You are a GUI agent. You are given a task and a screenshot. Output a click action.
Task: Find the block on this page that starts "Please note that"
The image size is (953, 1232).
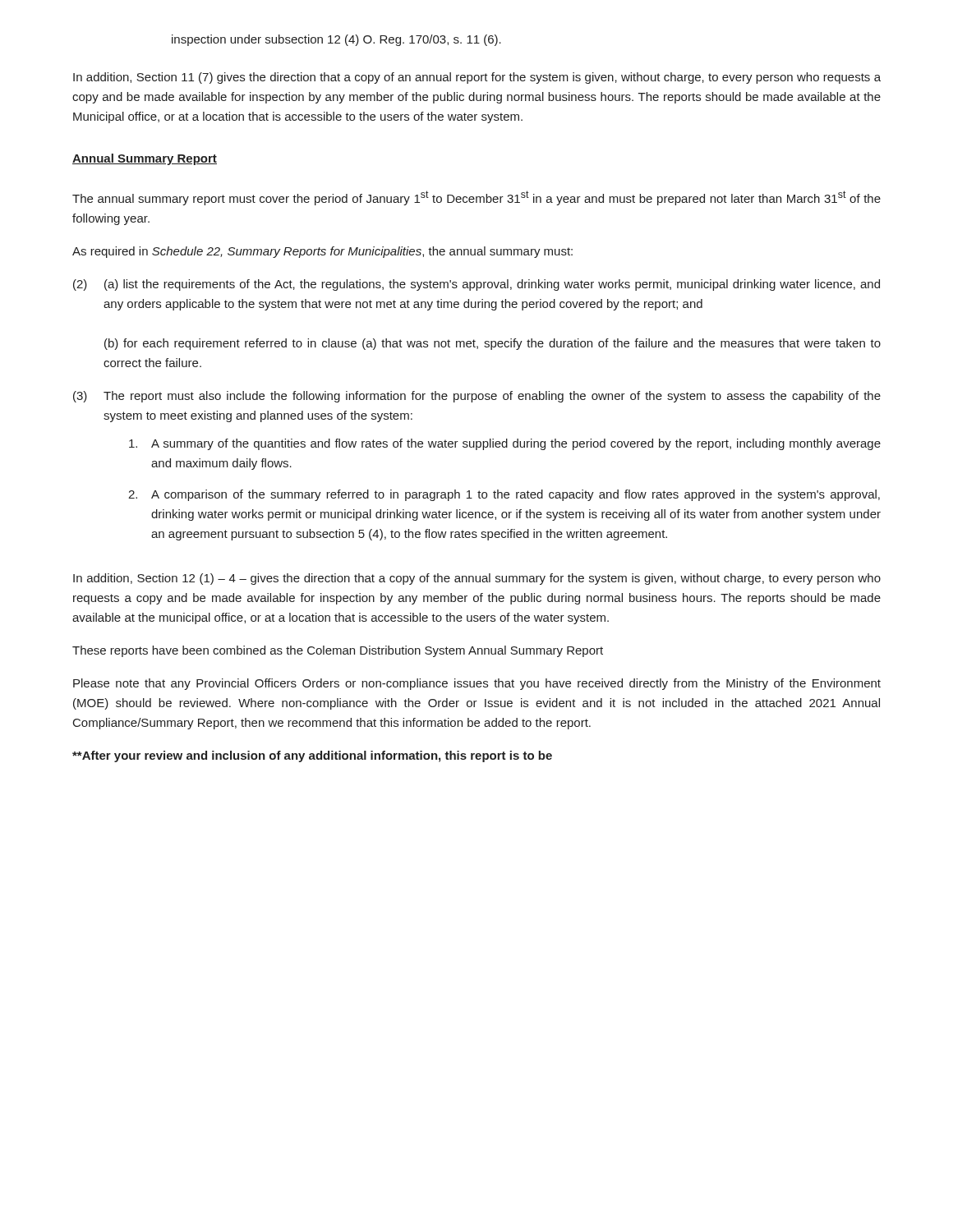click(476, 703)
